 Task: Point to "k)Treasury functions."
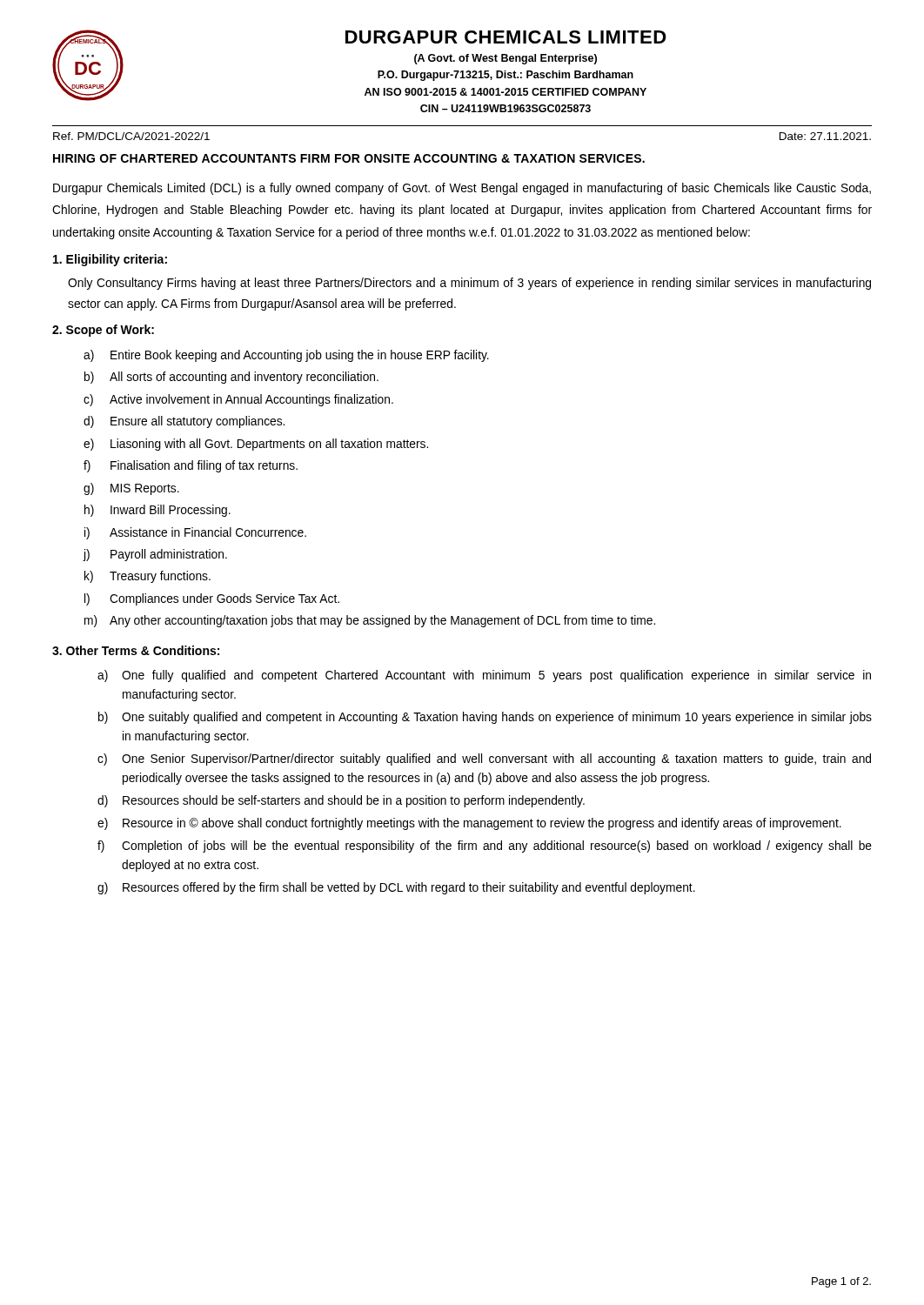[147, 577]
